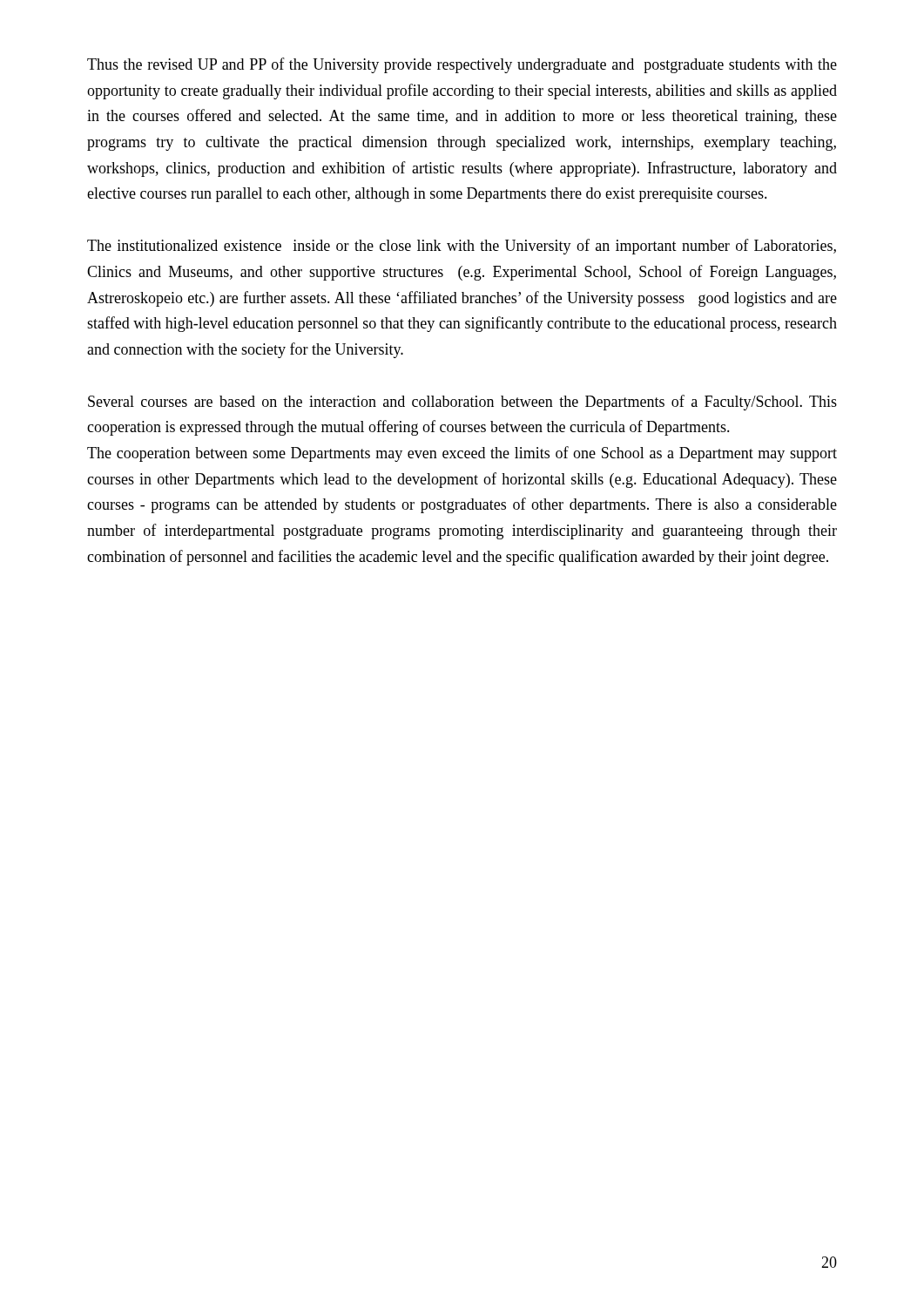Locate the block of text that opens with "Thus the revised UP and PP of the"
The width and height of the screenshot is (924, 1307).
462,129
